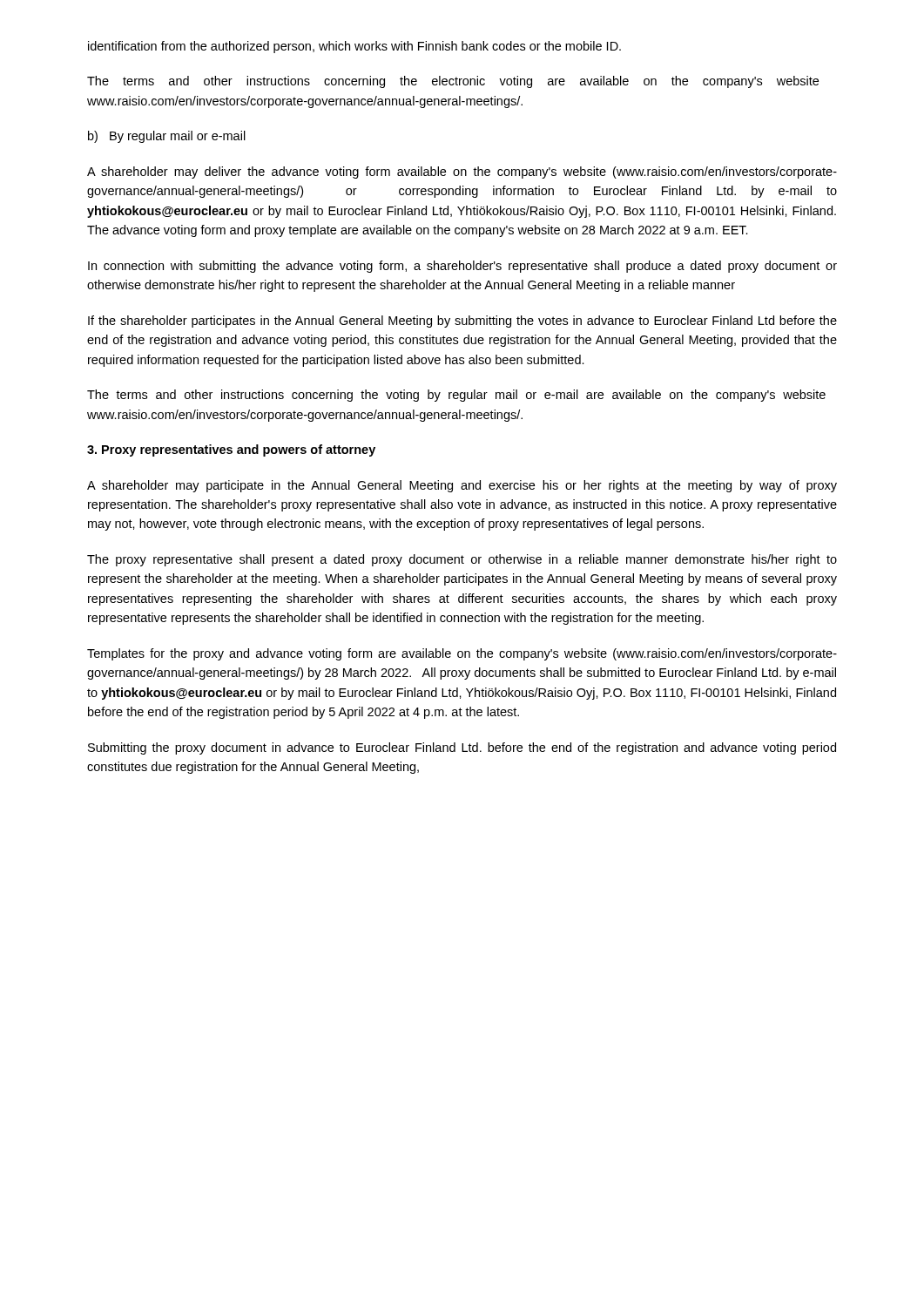924x1307 pixels.
Task: Locate the passage starting "Submitting the proxy document in advance to"
Action: 462,757
